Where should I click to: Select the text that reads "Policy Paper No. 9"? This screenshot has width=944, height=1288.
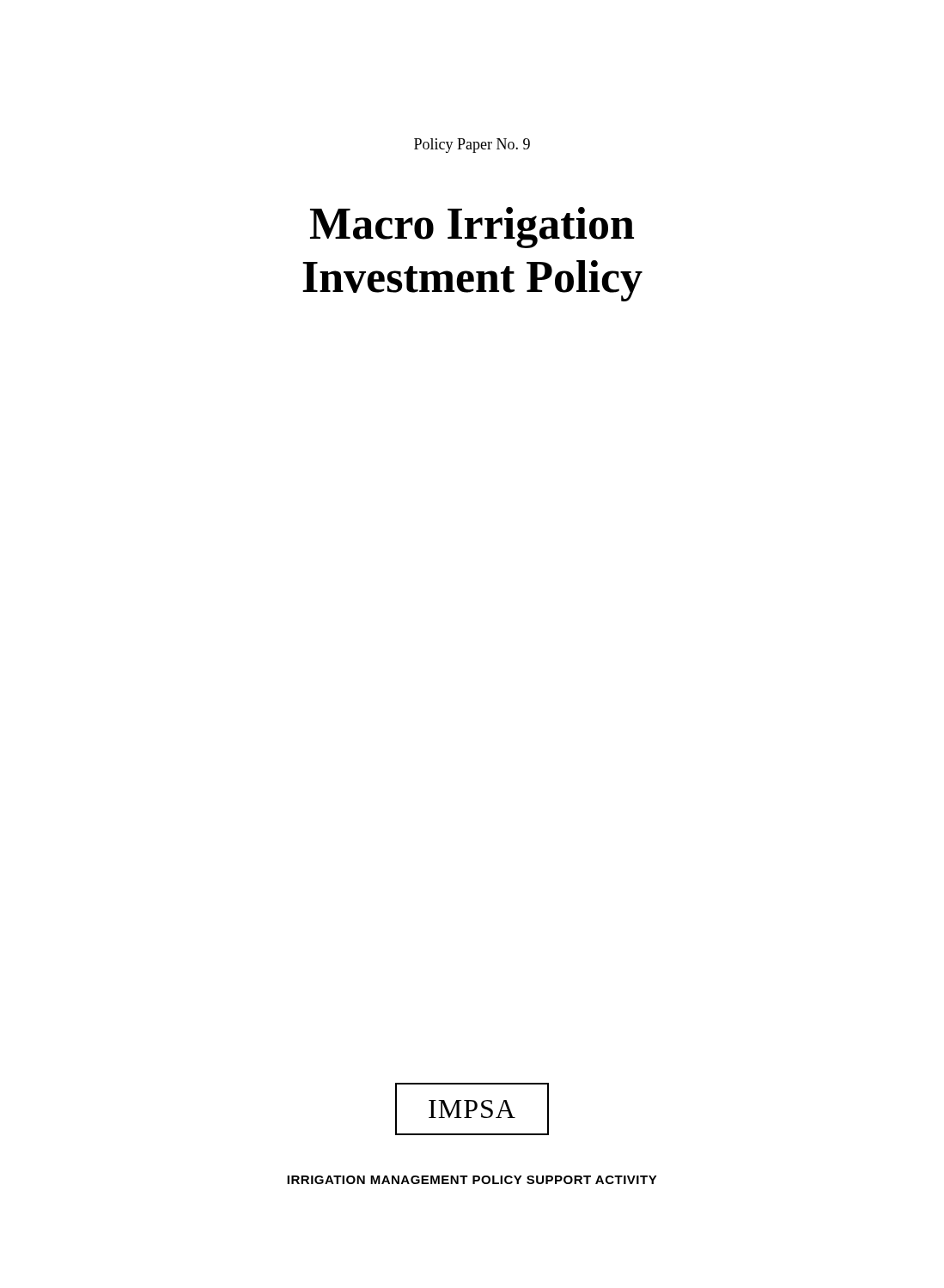(472, 144)
